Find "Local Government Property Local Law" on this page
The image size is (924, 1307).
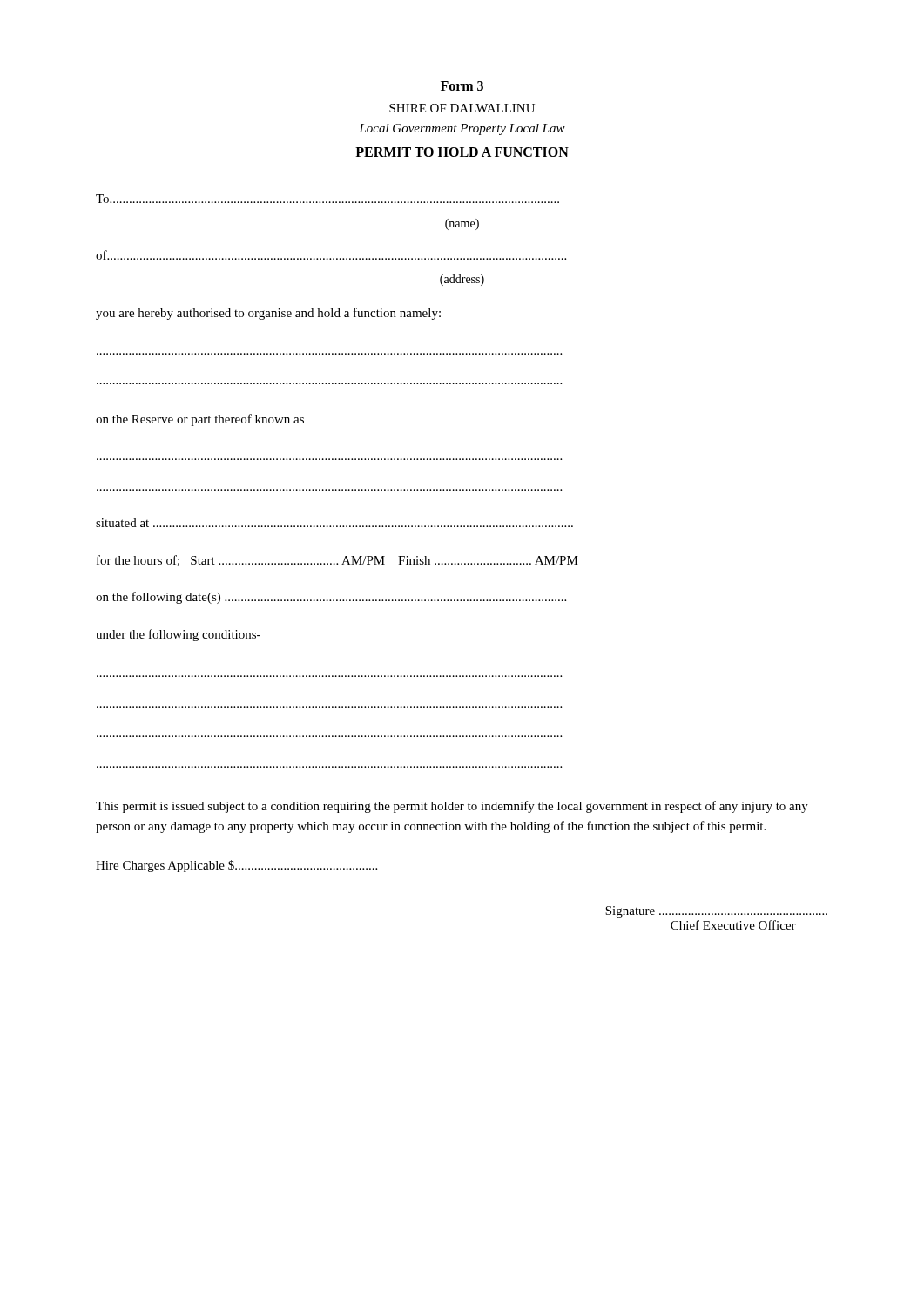[462, 128]
